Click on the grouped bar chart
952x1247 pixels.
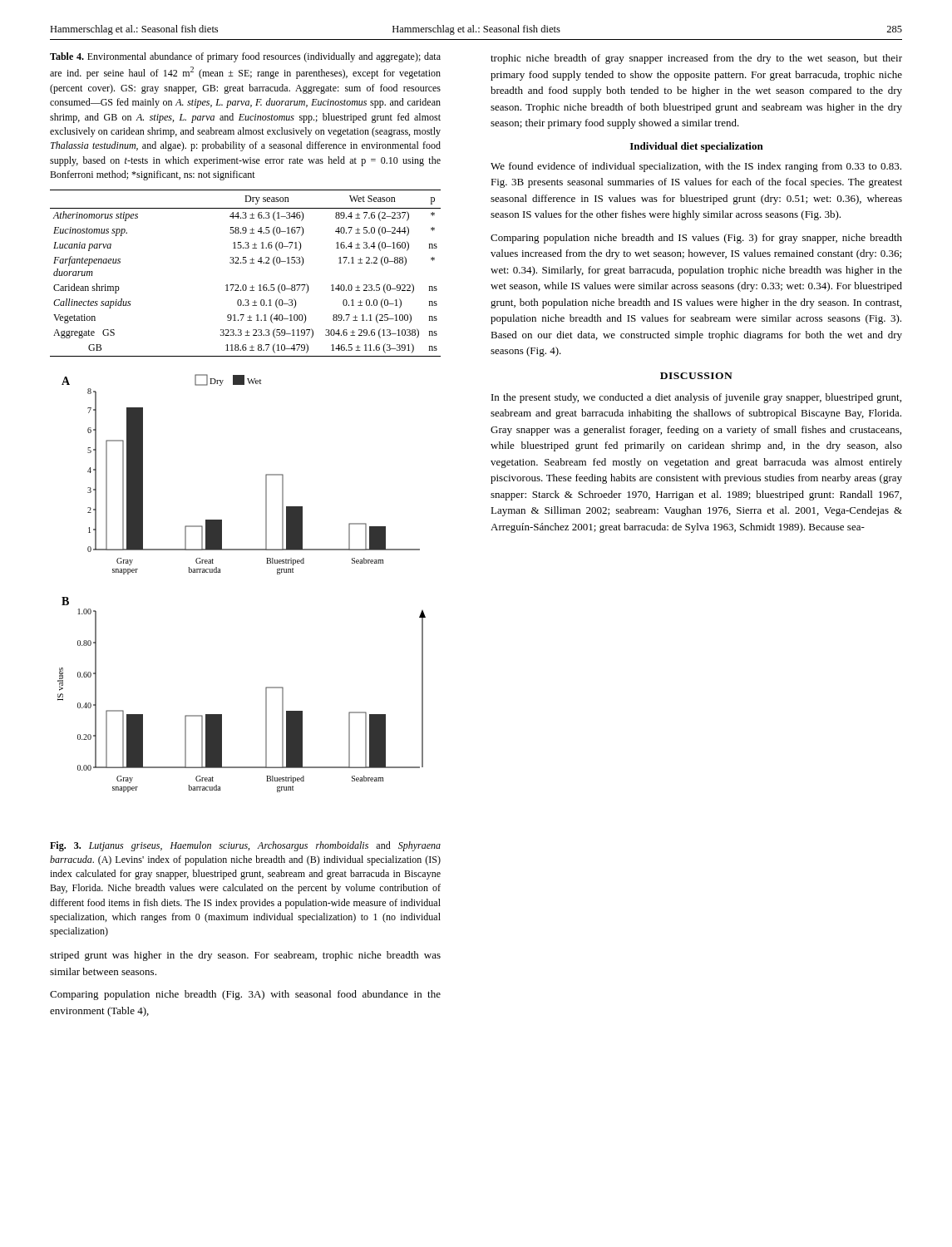(x=245, y=601)
